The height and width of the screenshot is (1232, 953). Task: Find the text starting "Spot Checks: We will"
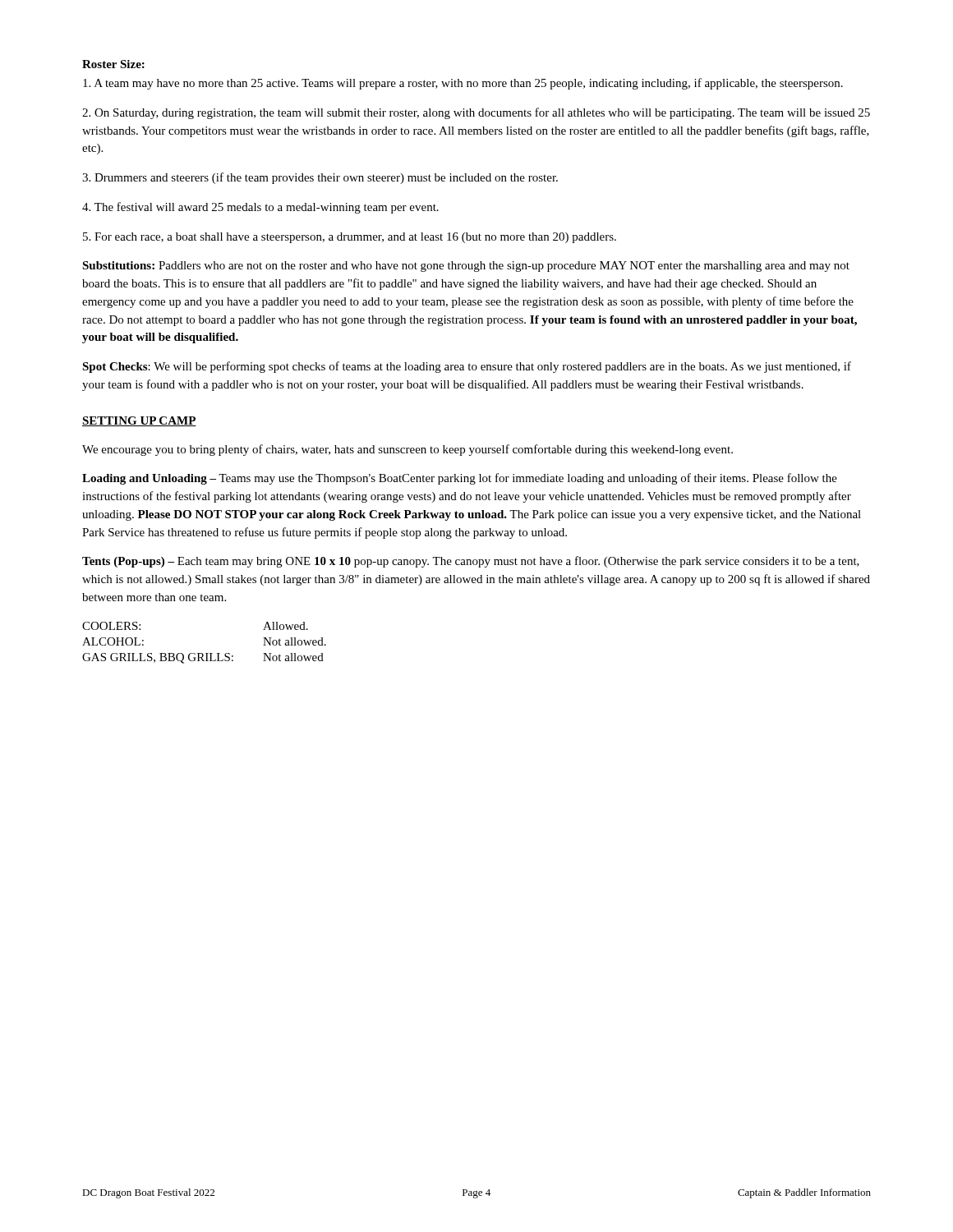pyautogui.click(x=476, y=376)
